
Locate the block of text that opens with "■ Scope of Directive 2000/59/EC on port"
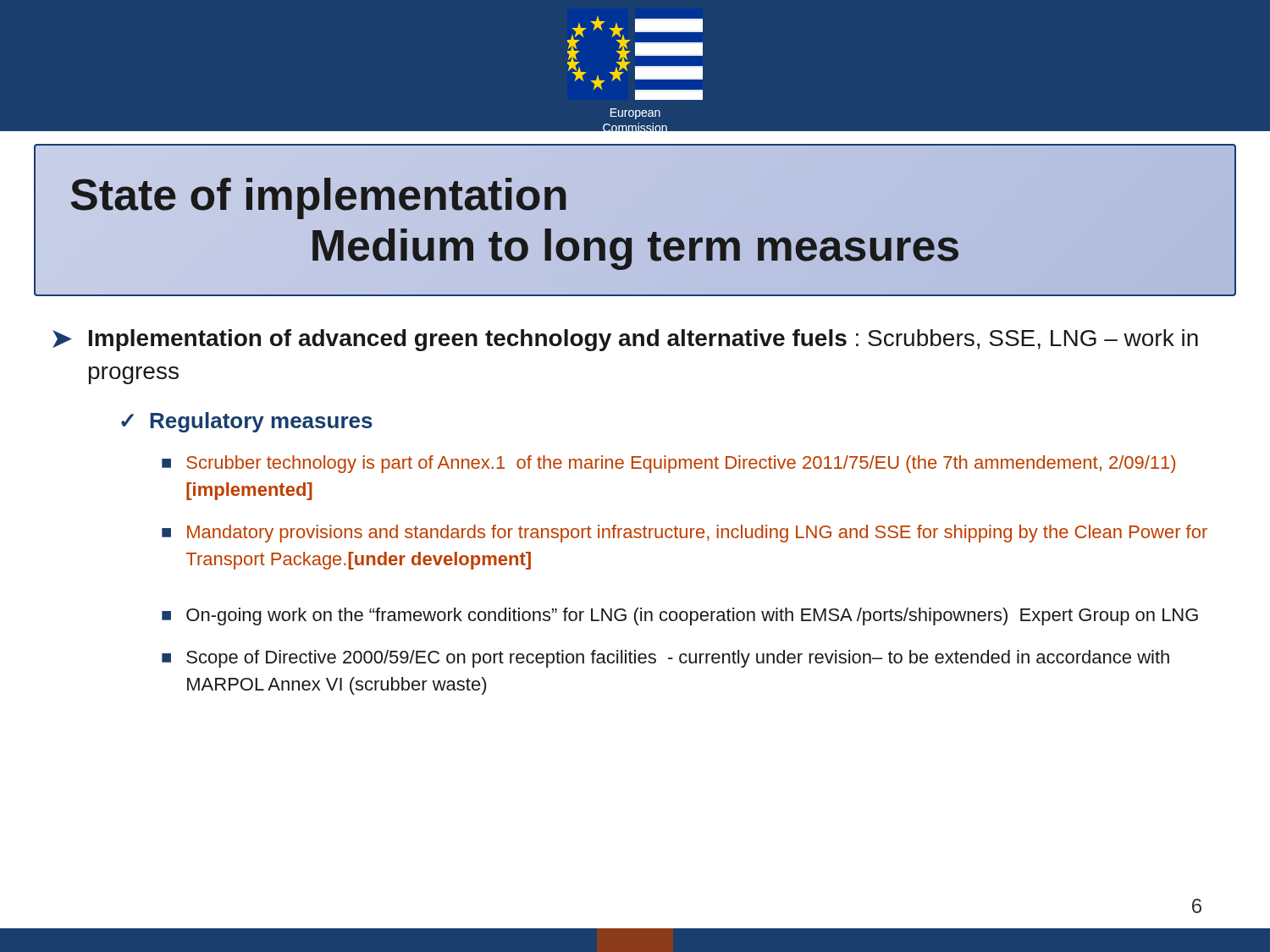point(690,671)
